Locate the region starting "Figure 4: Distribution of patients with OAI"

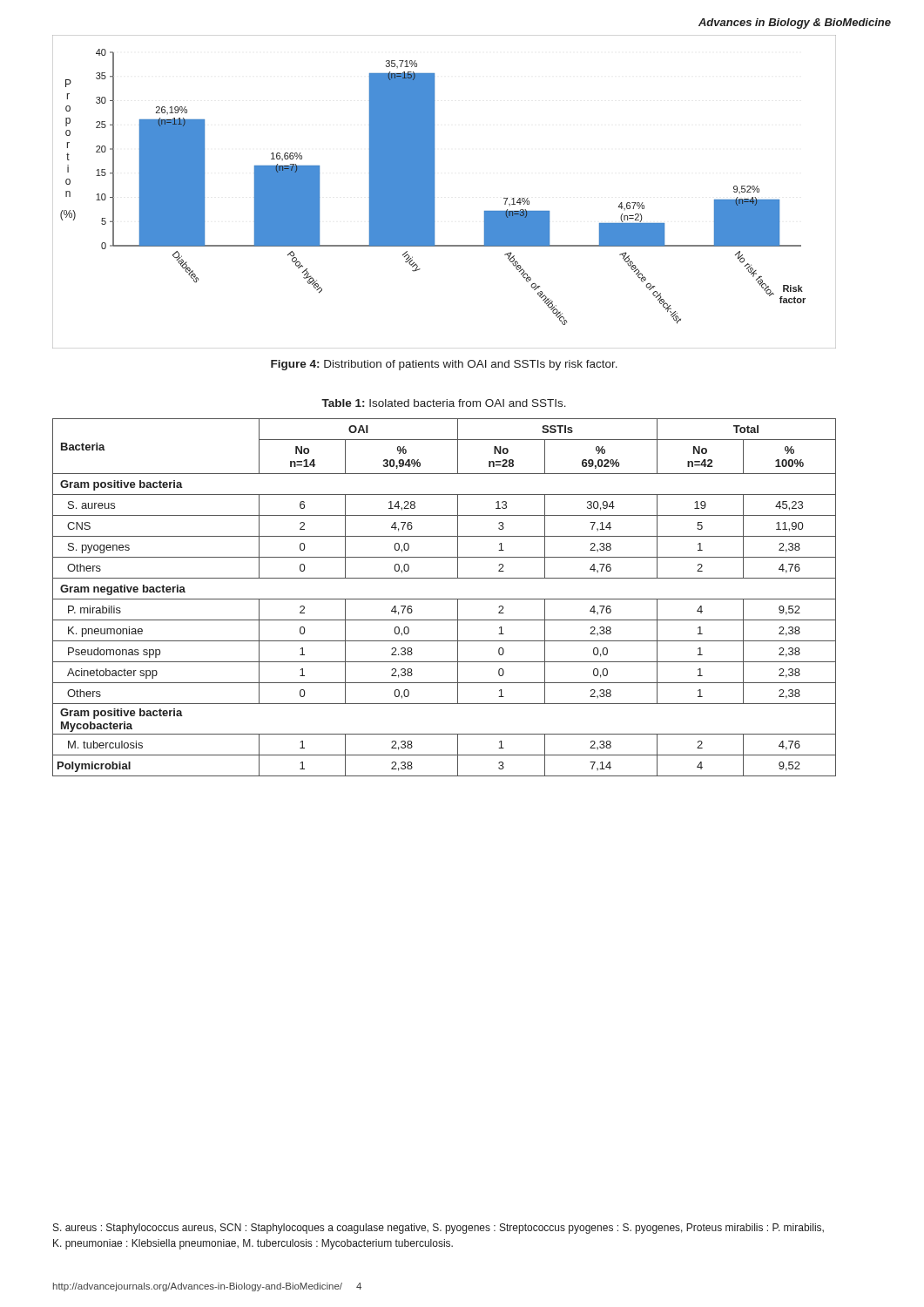coord(444,364)
